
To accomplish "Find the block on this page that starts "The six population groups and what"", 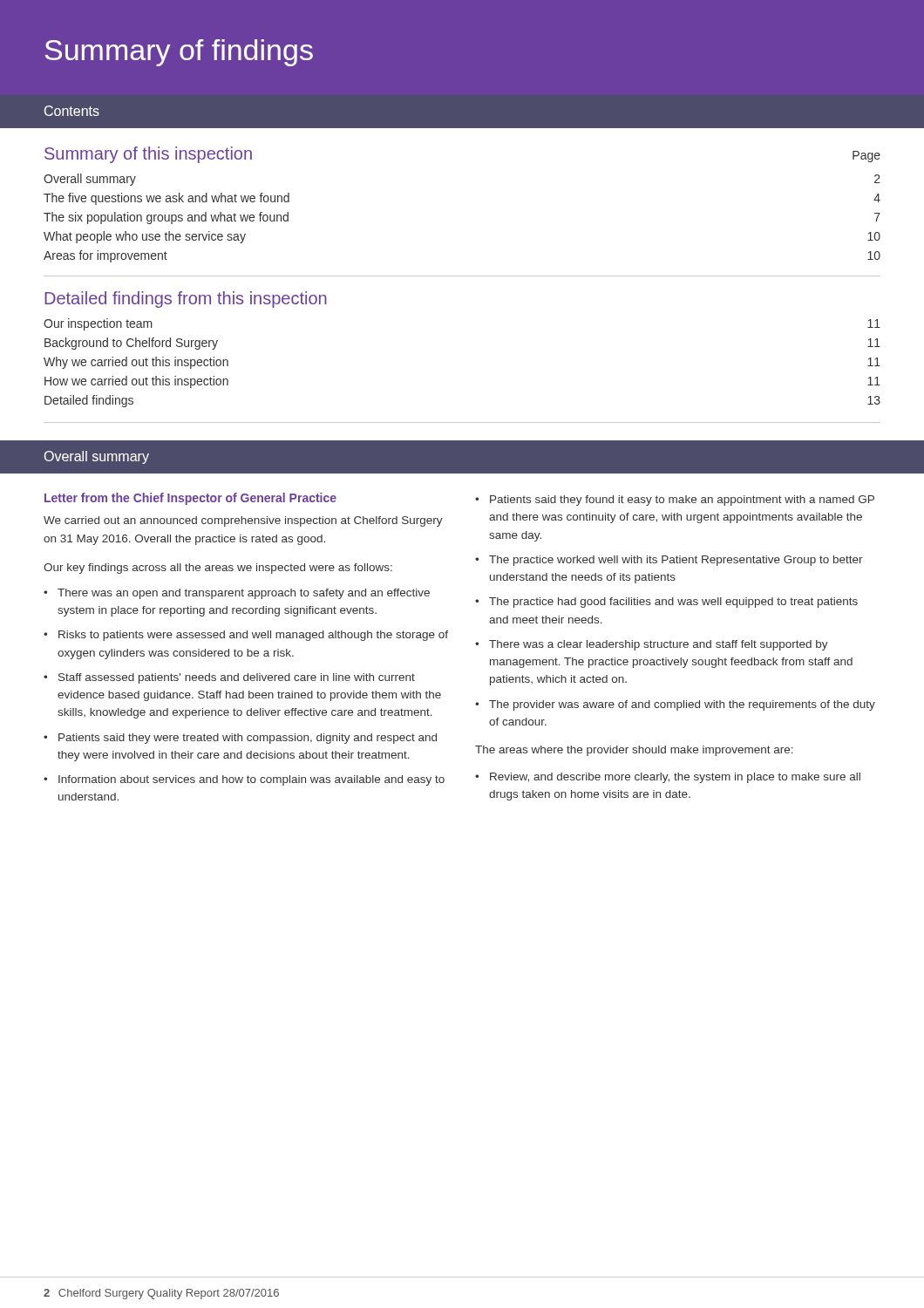I will [165, 218].
